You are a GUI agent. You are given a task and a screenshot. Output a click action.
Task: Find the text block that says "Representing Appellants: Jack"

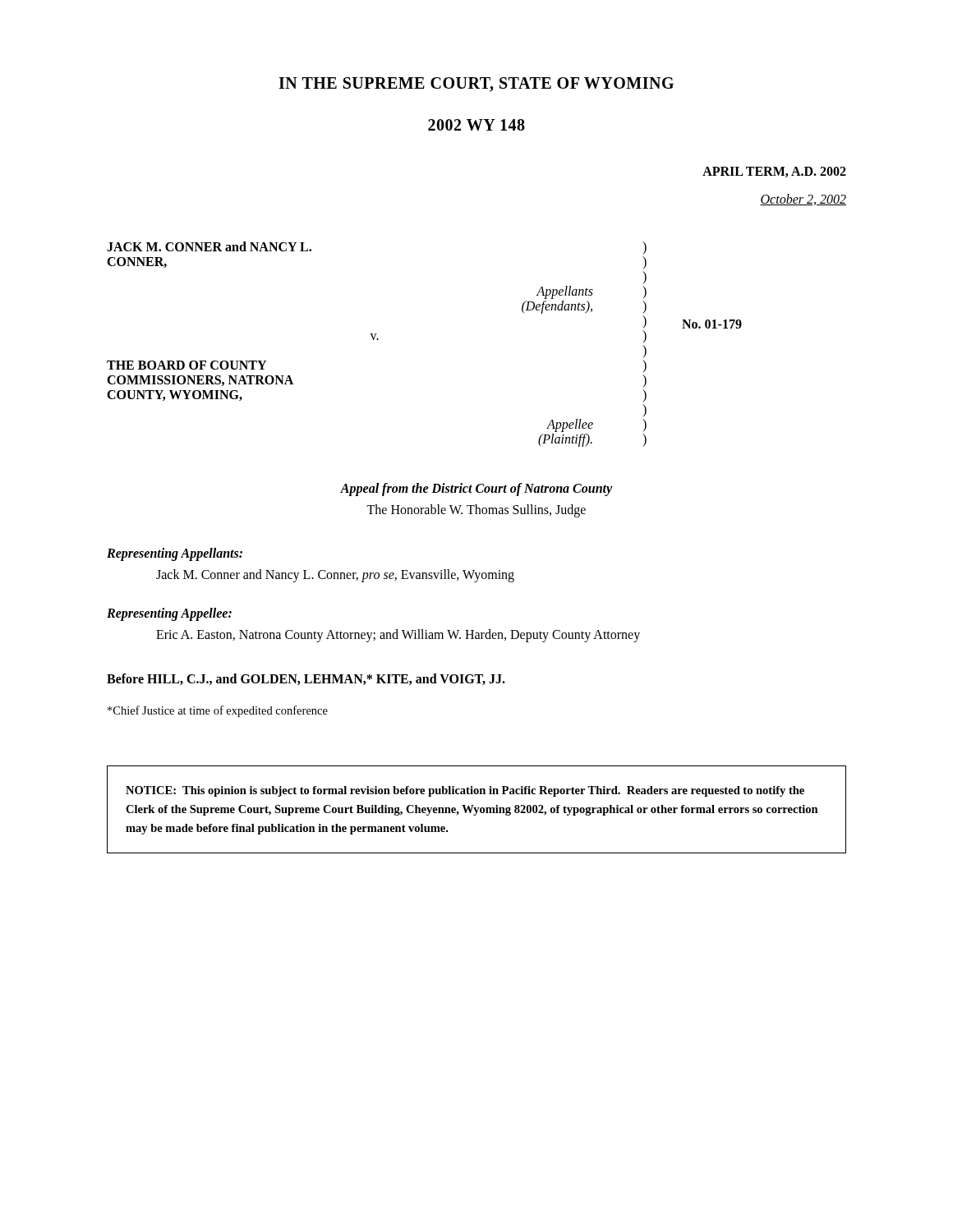pos(311,566)
